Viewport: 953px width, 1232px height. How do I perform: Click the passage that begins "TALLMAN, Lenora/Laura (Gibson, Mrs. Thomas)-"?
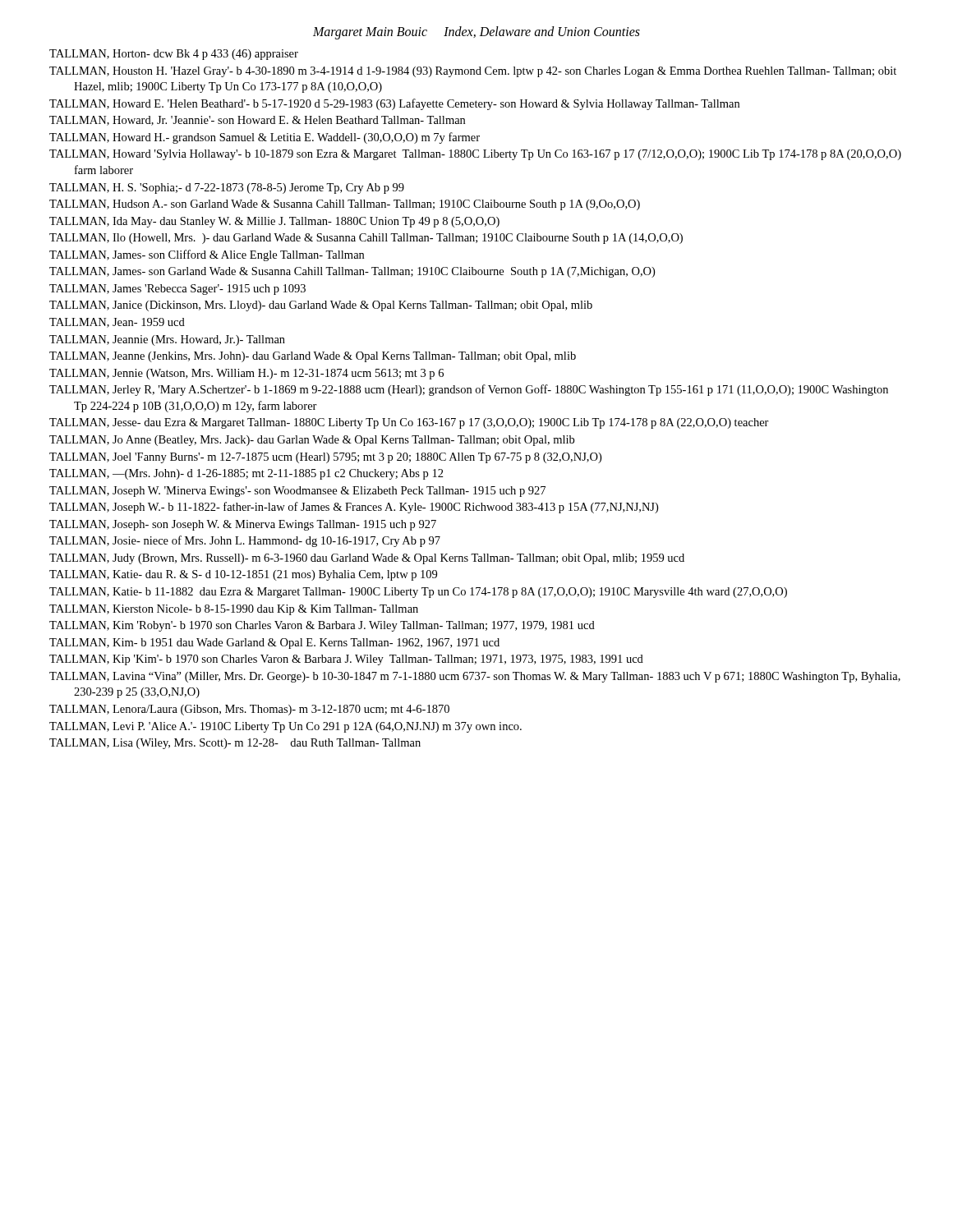[x=249, y=709]
